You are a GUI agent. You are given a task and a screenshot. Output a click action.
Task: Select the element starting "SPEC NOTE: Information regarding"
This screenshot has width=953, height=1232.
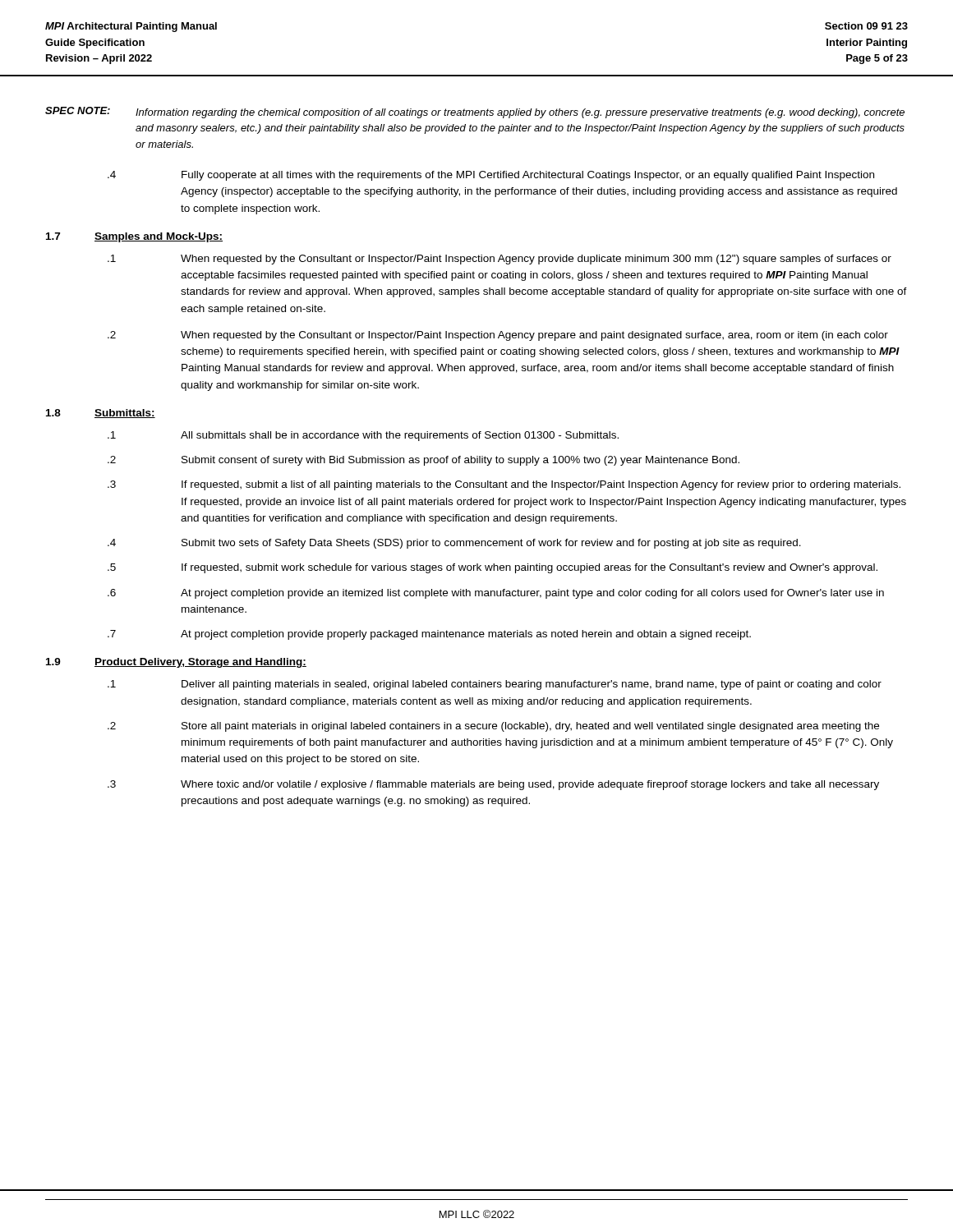476,128
